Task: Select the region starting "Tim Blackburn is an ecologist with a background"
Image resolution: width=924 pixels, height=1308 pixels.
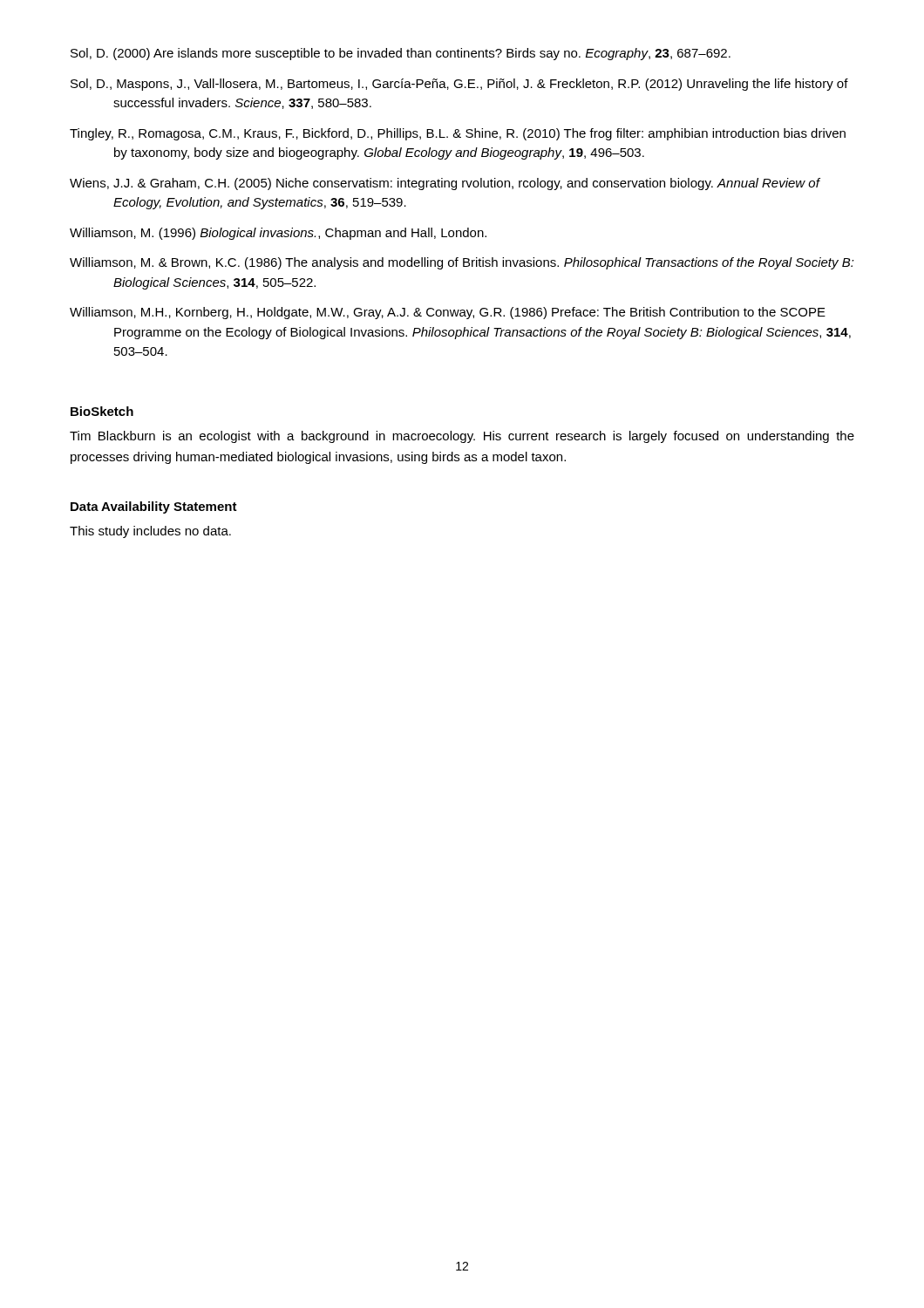Action: tap(462, 446)
